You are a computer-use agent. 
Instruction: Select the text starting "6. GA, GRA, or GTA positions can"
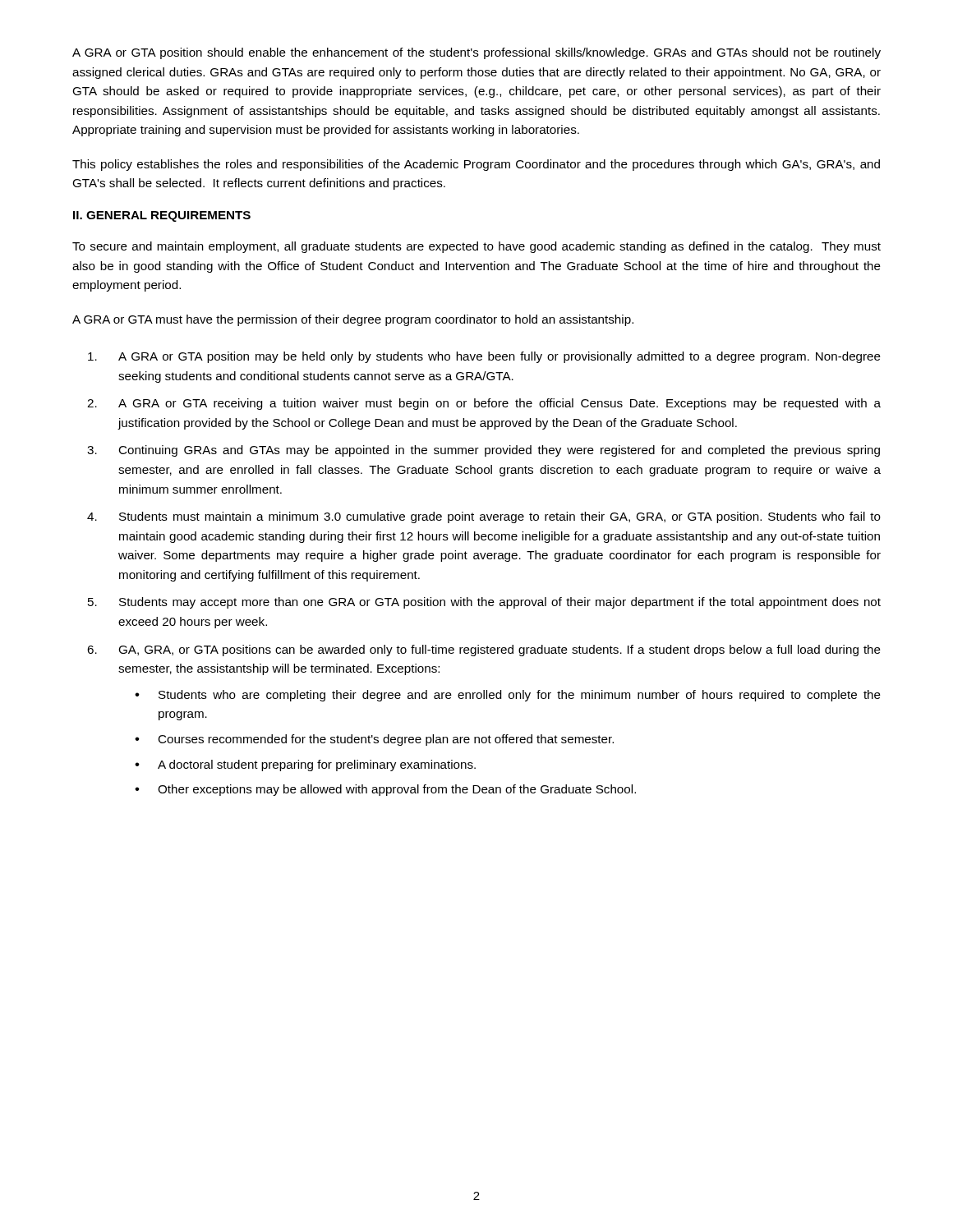[484, 650]
